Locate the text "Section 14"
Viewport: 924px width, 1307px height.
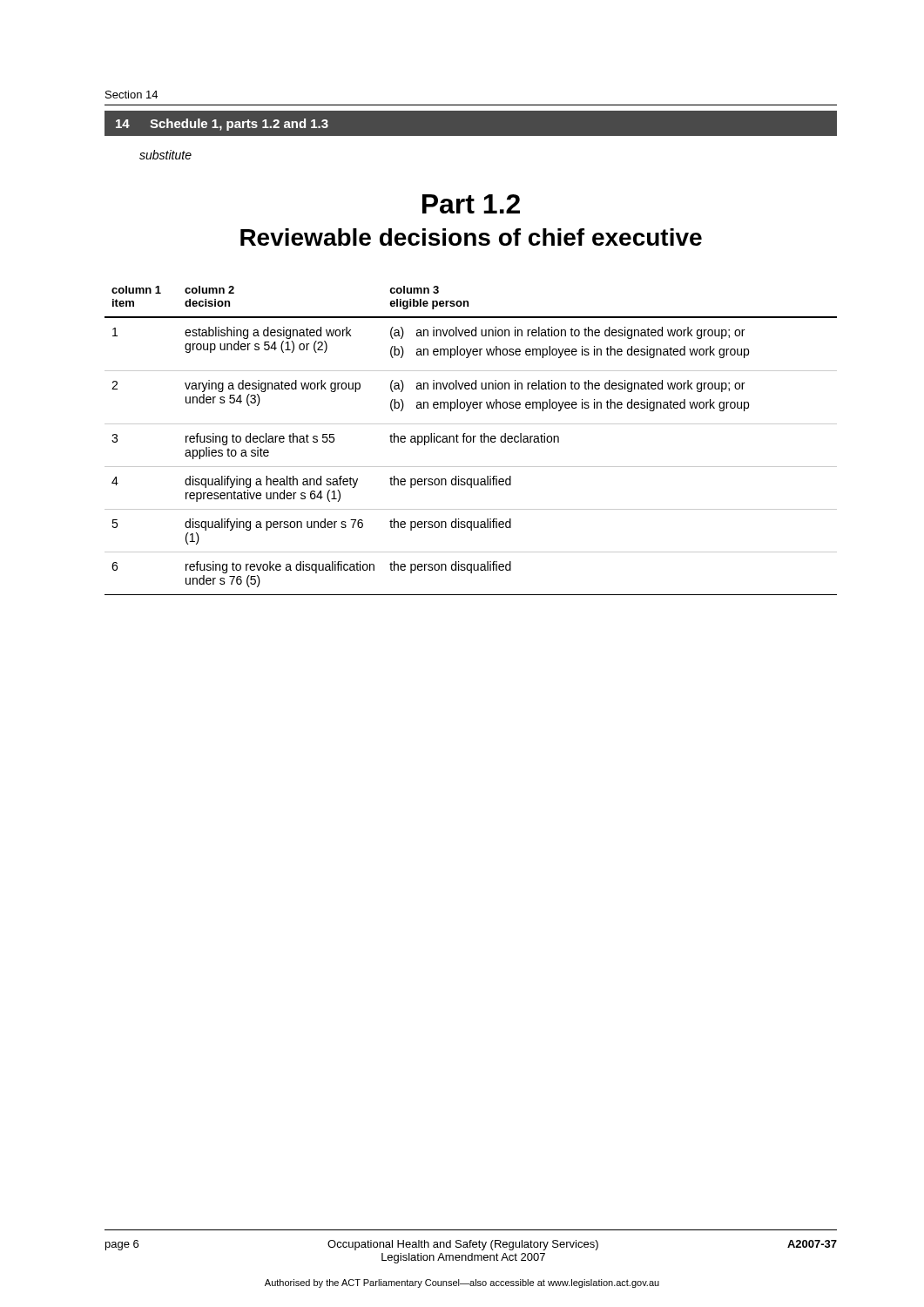[131, 94]
